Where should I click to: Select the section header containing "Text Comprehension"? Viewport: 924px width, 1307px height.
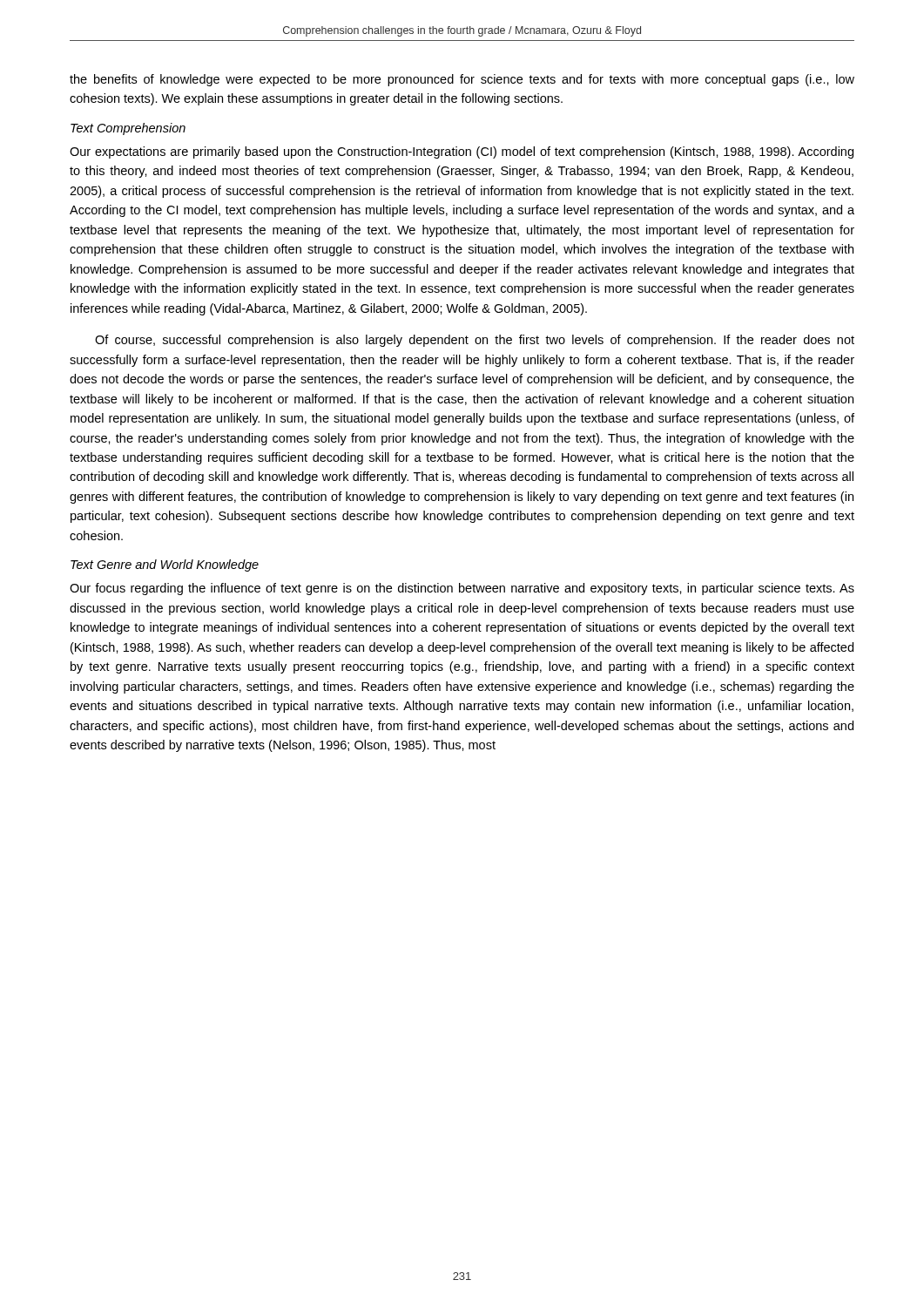pos(128,128)
